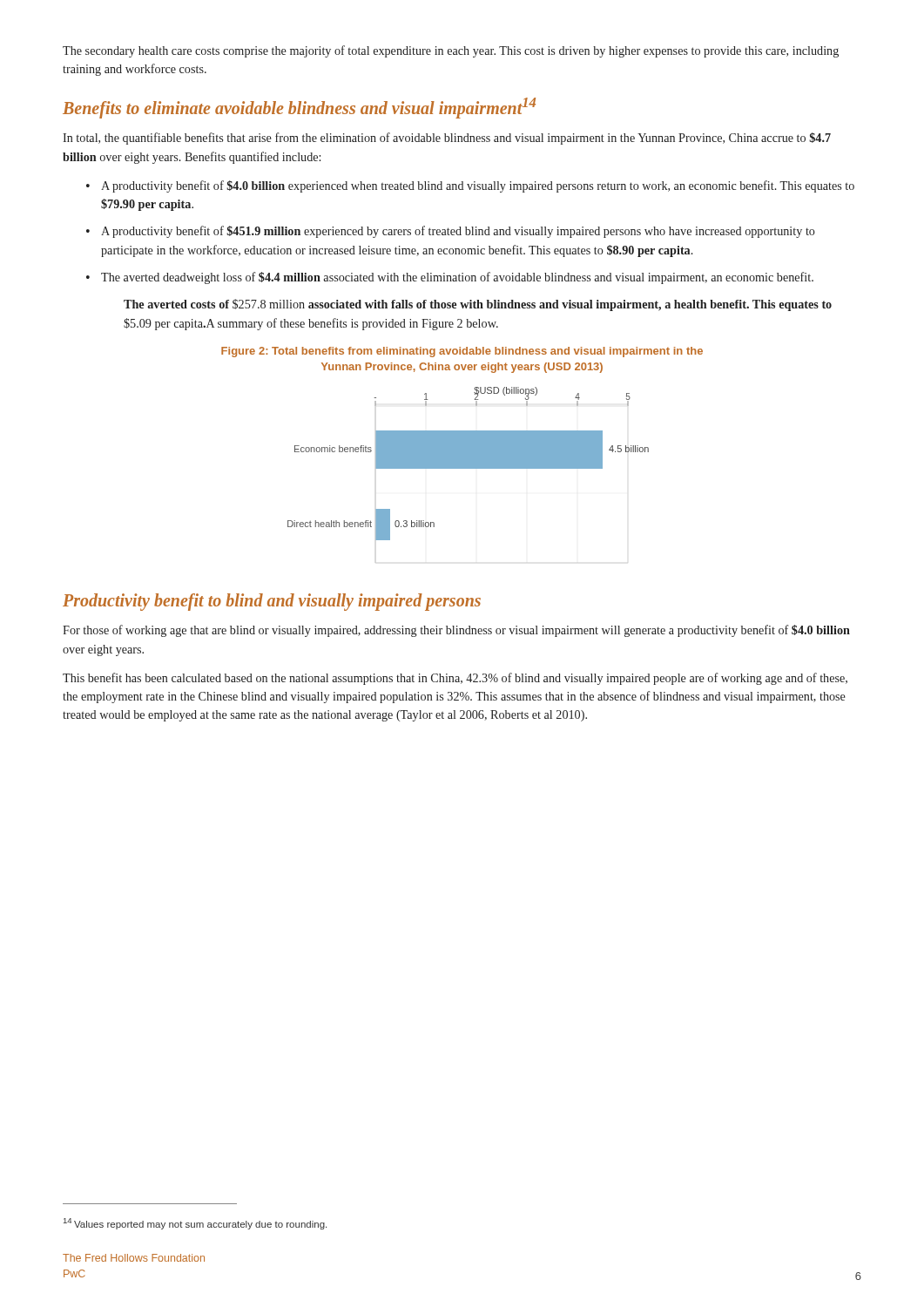Point to the block beginning "14 Values reported may not sum"
Image resolution: width=924 pixels, height=1307 pixels.
[195, 1224]
